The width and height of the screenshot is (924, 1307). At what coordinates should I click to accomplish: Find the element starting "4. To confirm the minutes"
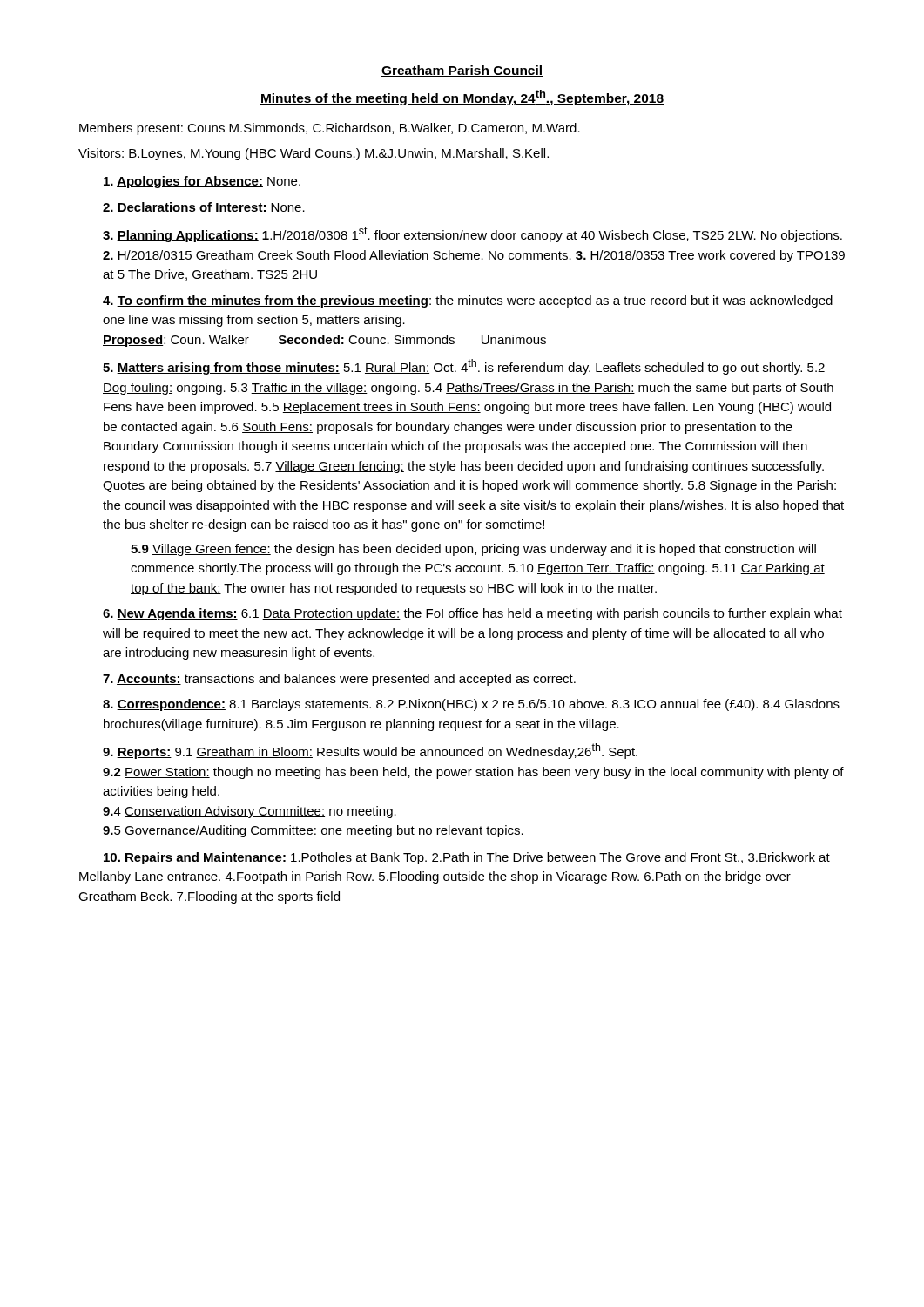point(468,301)
